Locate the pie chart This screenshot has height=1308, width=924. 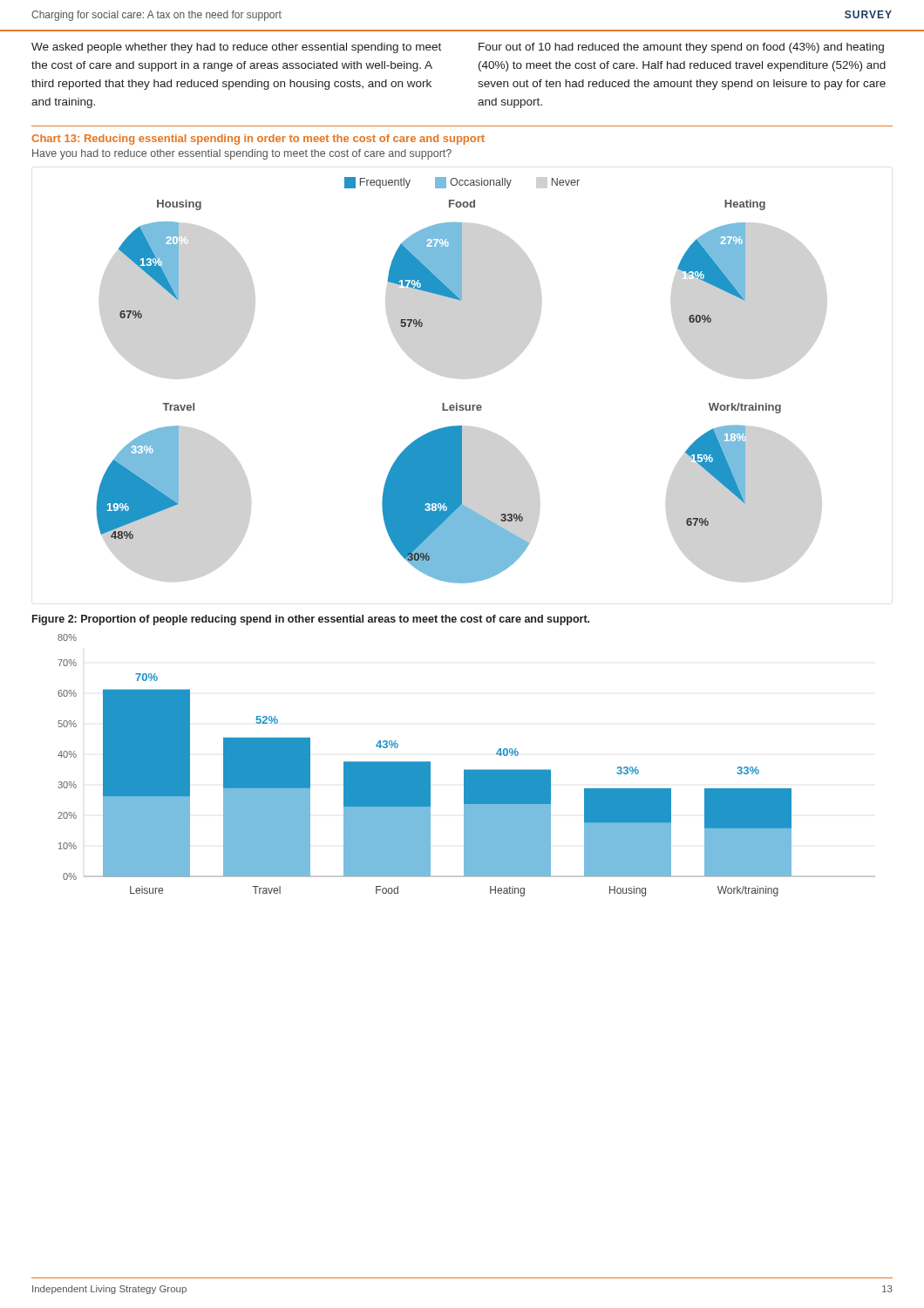click(x=462, y=385)
